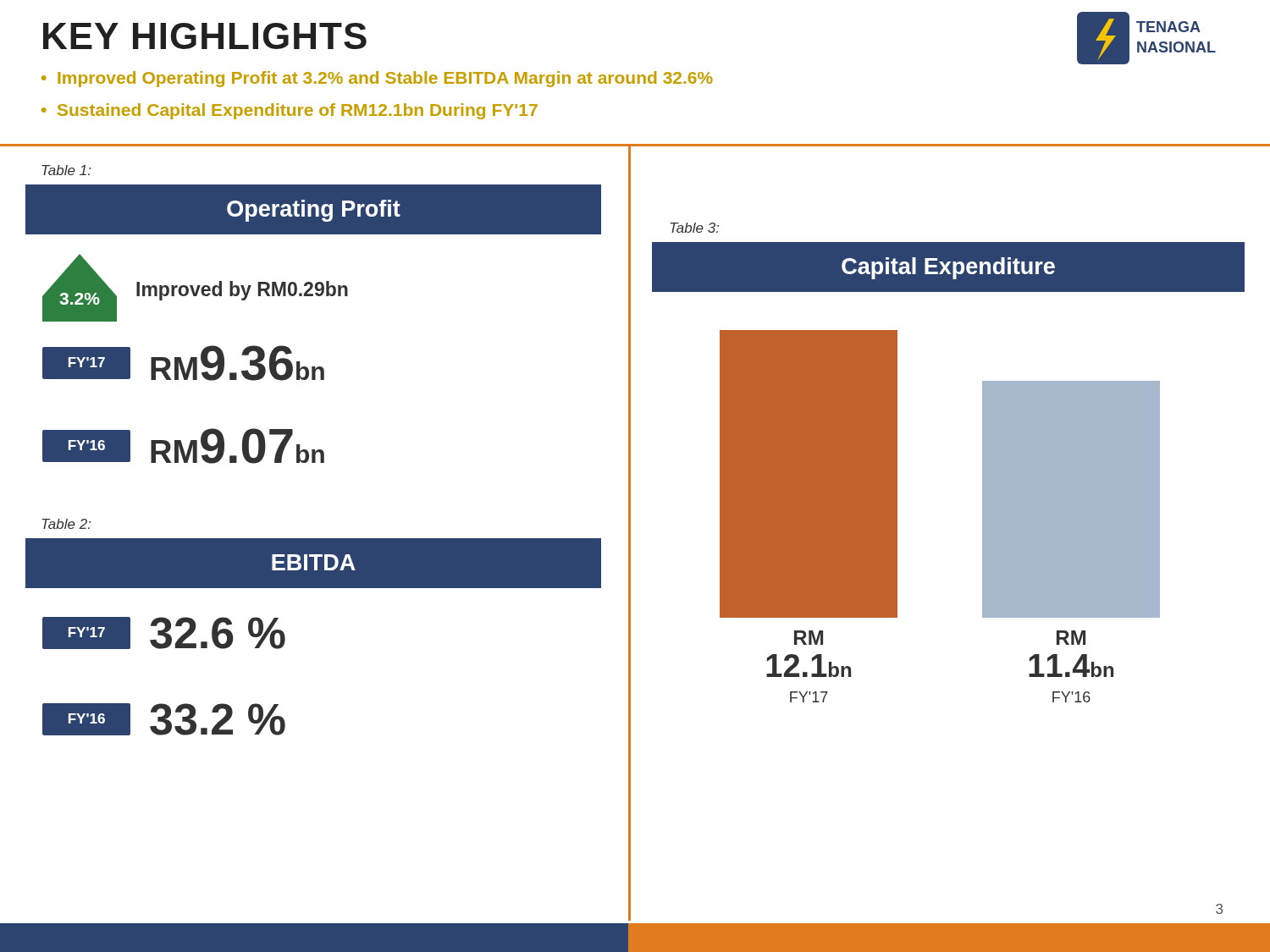This screenshot has width=1270, height=952.
Task: Click on the text block with the text "2% Improved by"
Action: point(195,289)
